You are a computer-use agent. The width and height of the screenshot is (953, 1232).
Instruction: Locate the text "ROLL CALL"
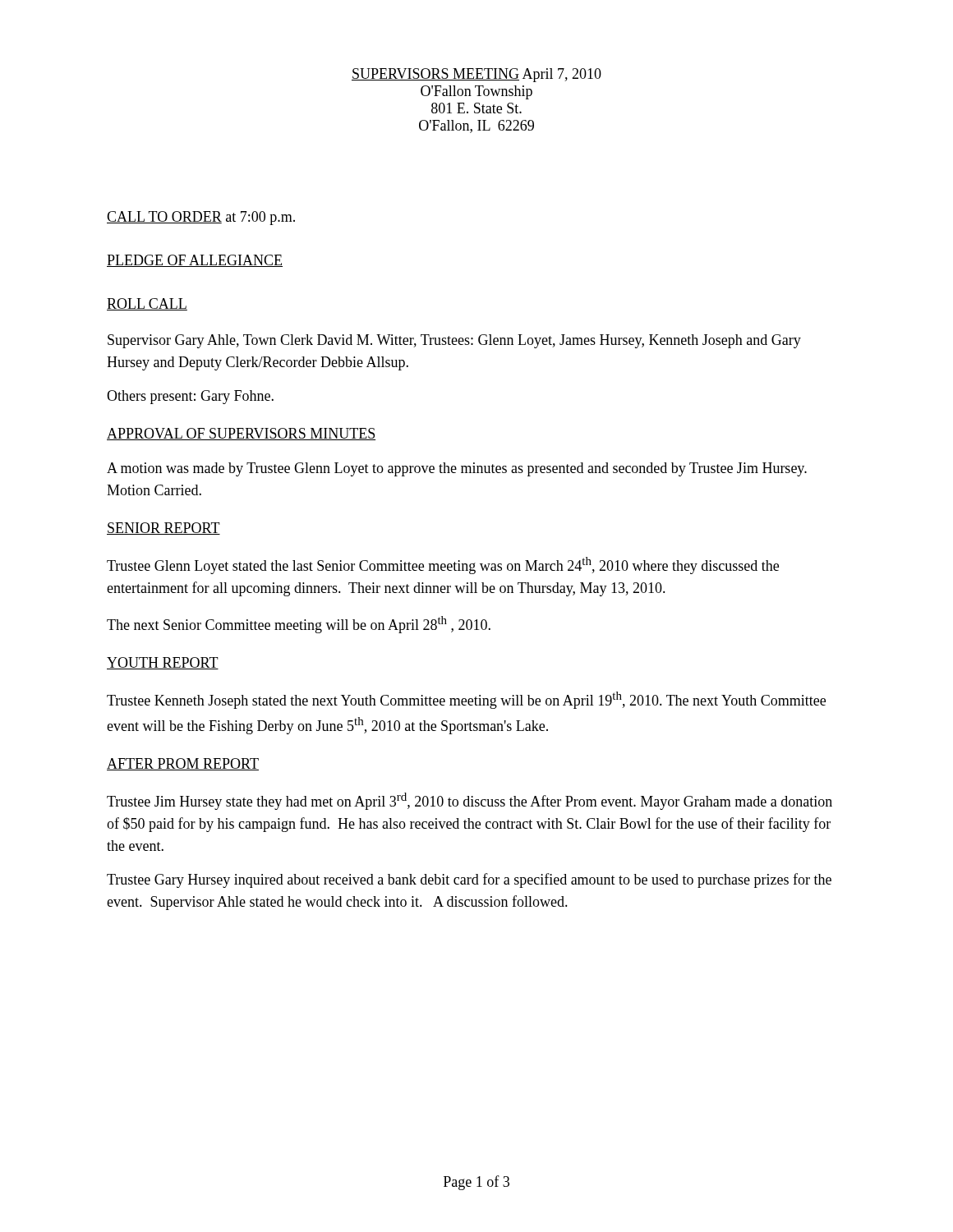pos(147,304)
